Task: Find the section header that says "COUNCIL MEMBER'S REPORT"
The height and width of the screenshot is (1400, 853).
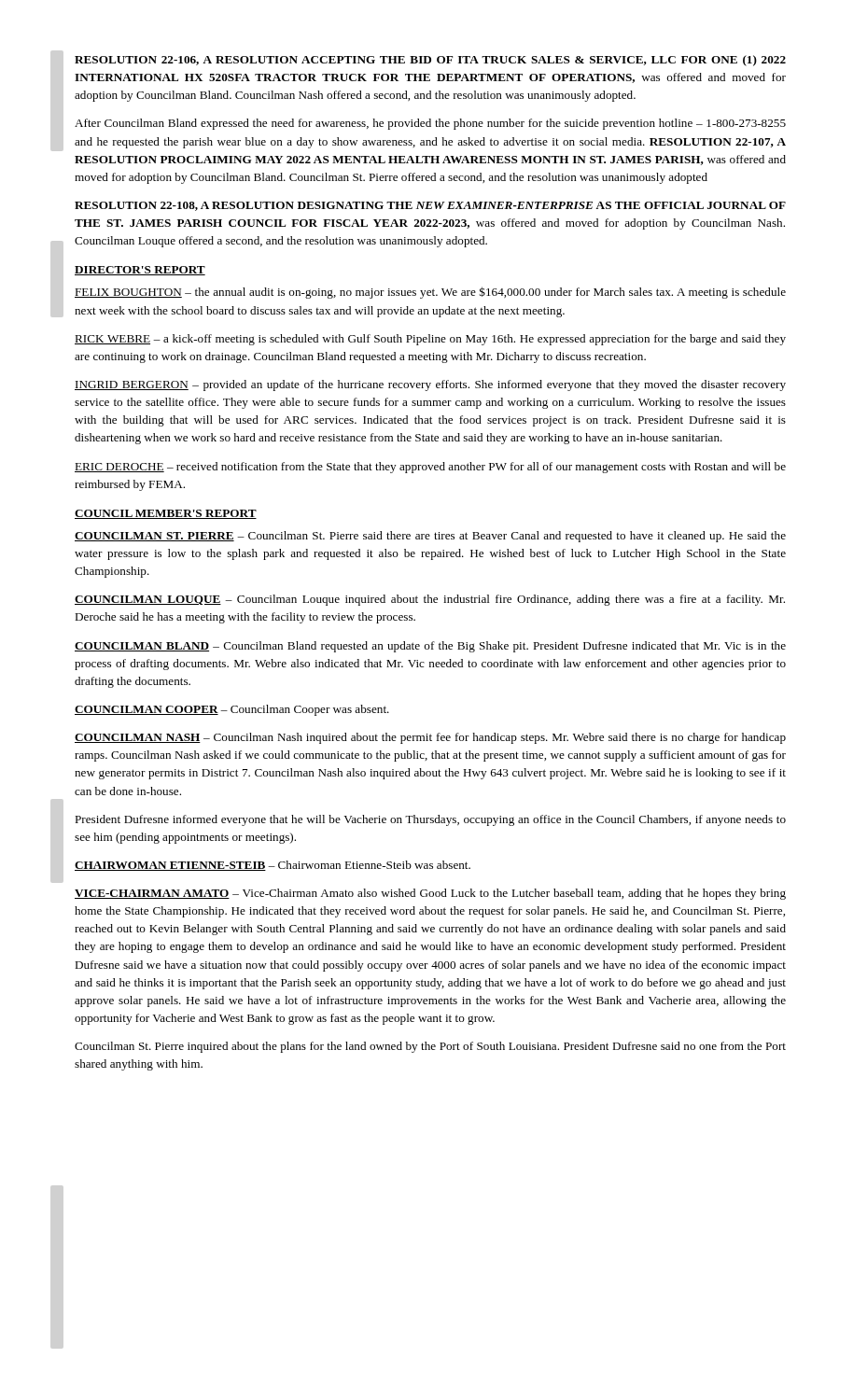Action: 165,513
